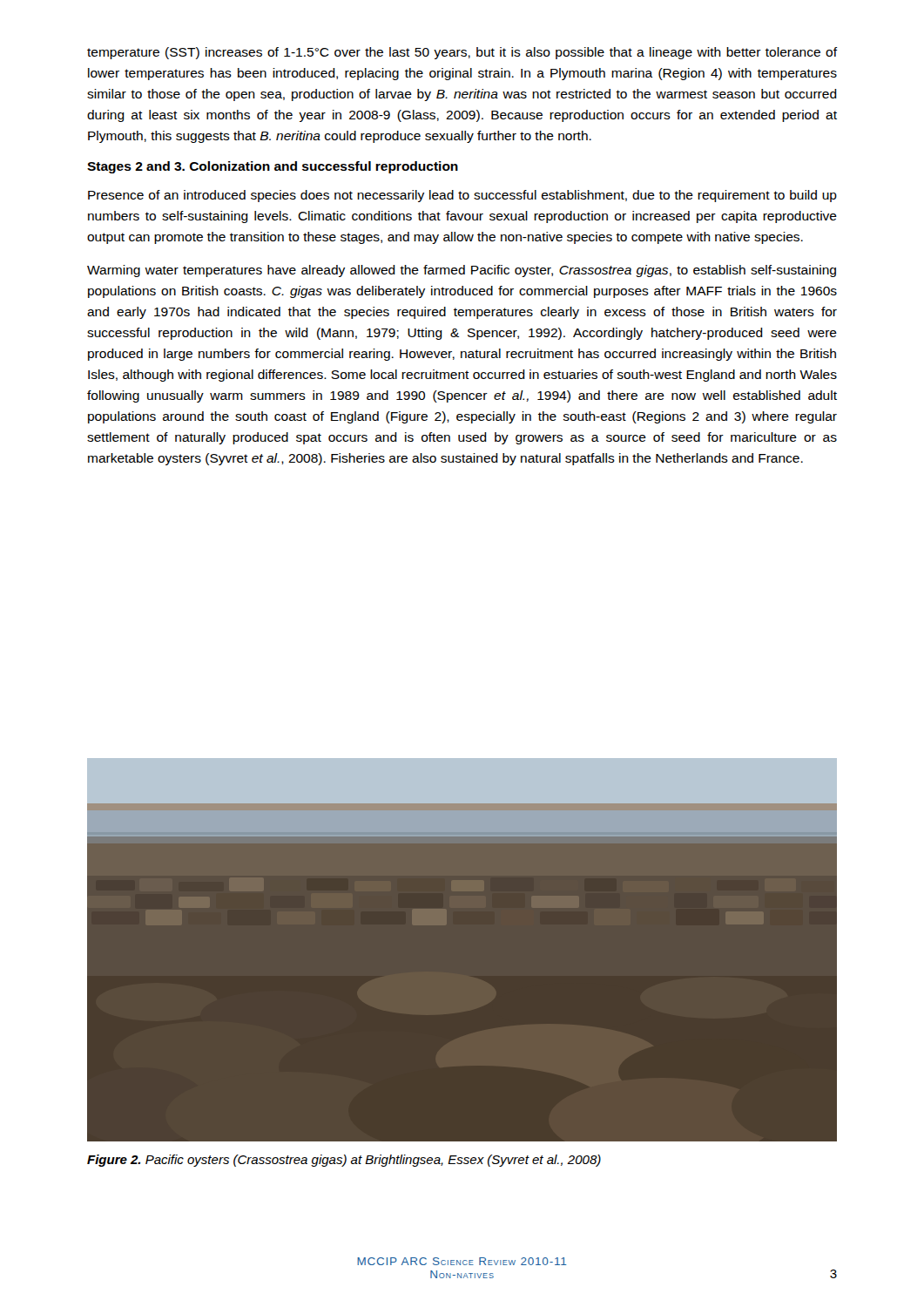Point to the block beginning "Warming water temperatures have already allowed"

[x=462, y=364]
